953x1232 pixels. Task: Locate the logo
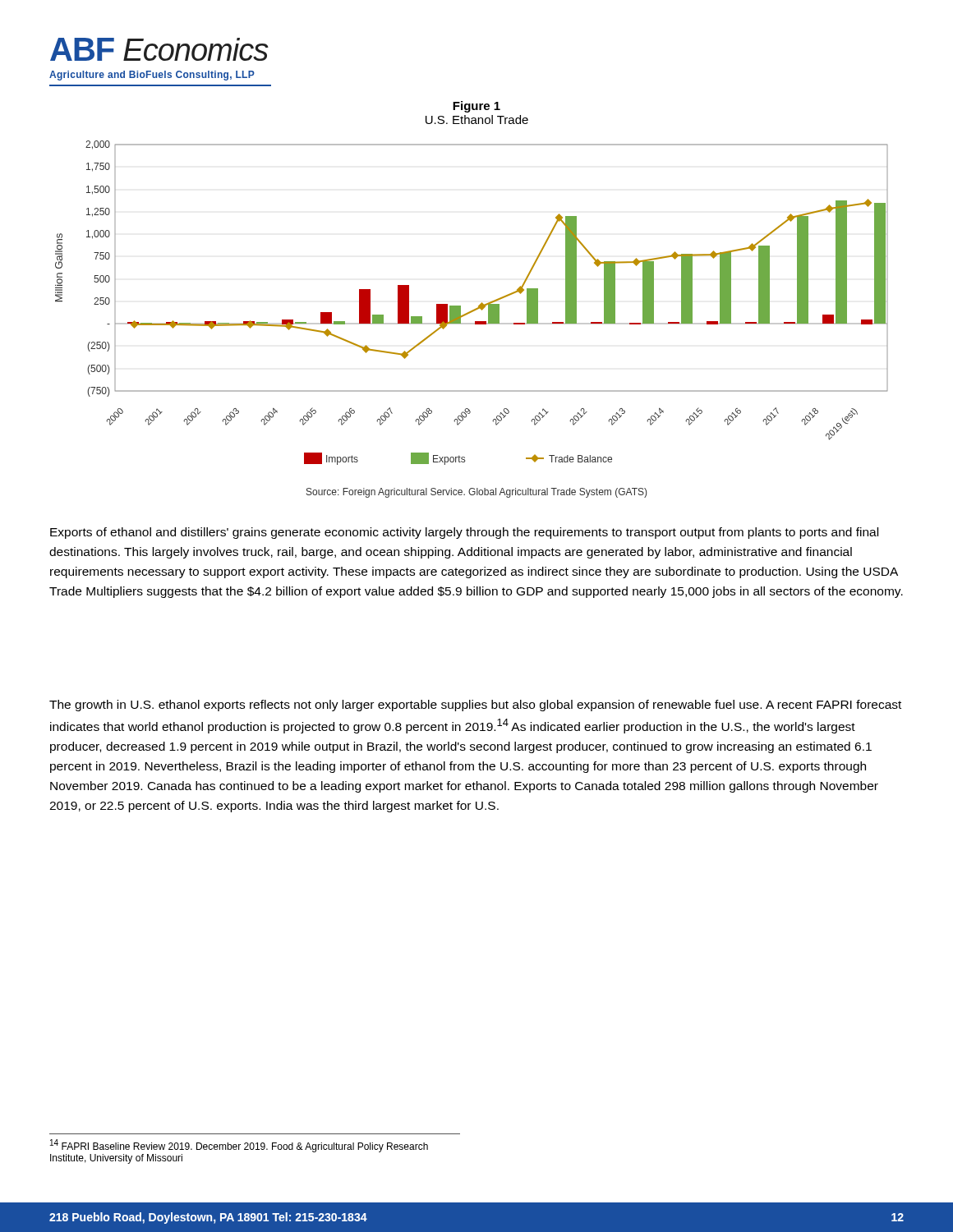(160, 60)
